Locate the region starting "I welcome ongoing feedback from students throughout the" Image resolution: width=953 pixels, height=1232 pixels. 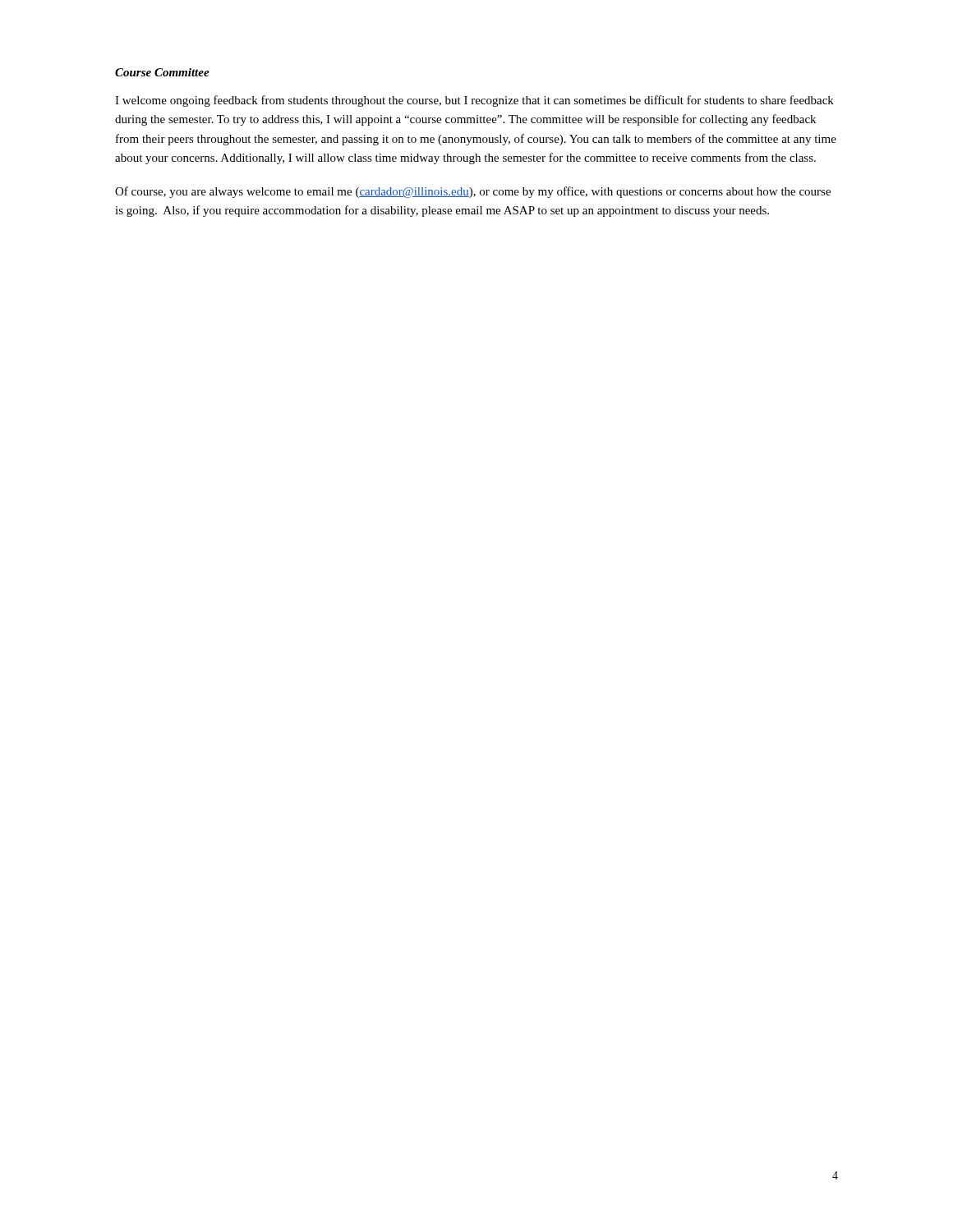click(476, 129)
